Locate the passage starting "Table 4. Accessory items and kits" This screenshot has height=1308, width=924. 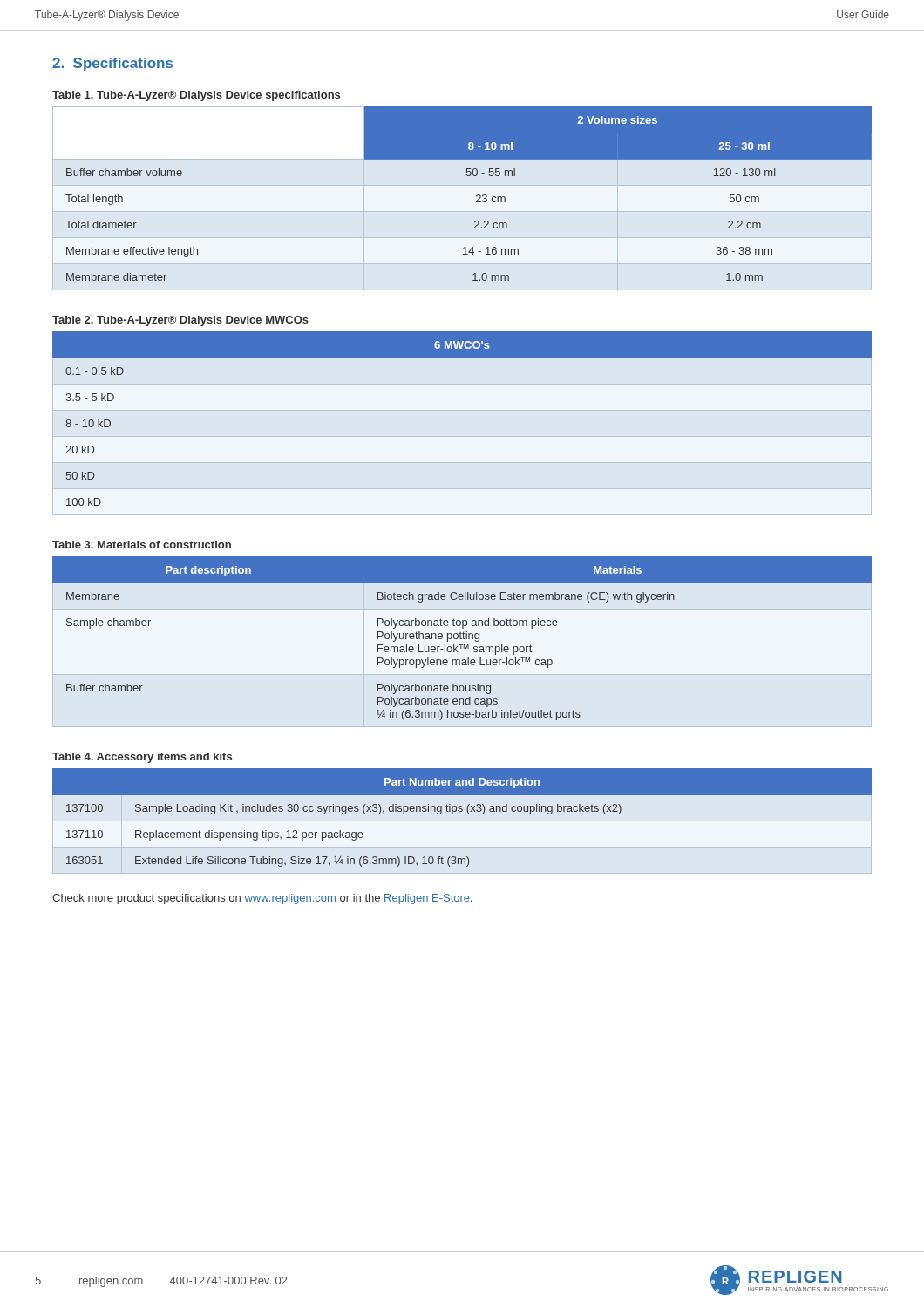142,758
